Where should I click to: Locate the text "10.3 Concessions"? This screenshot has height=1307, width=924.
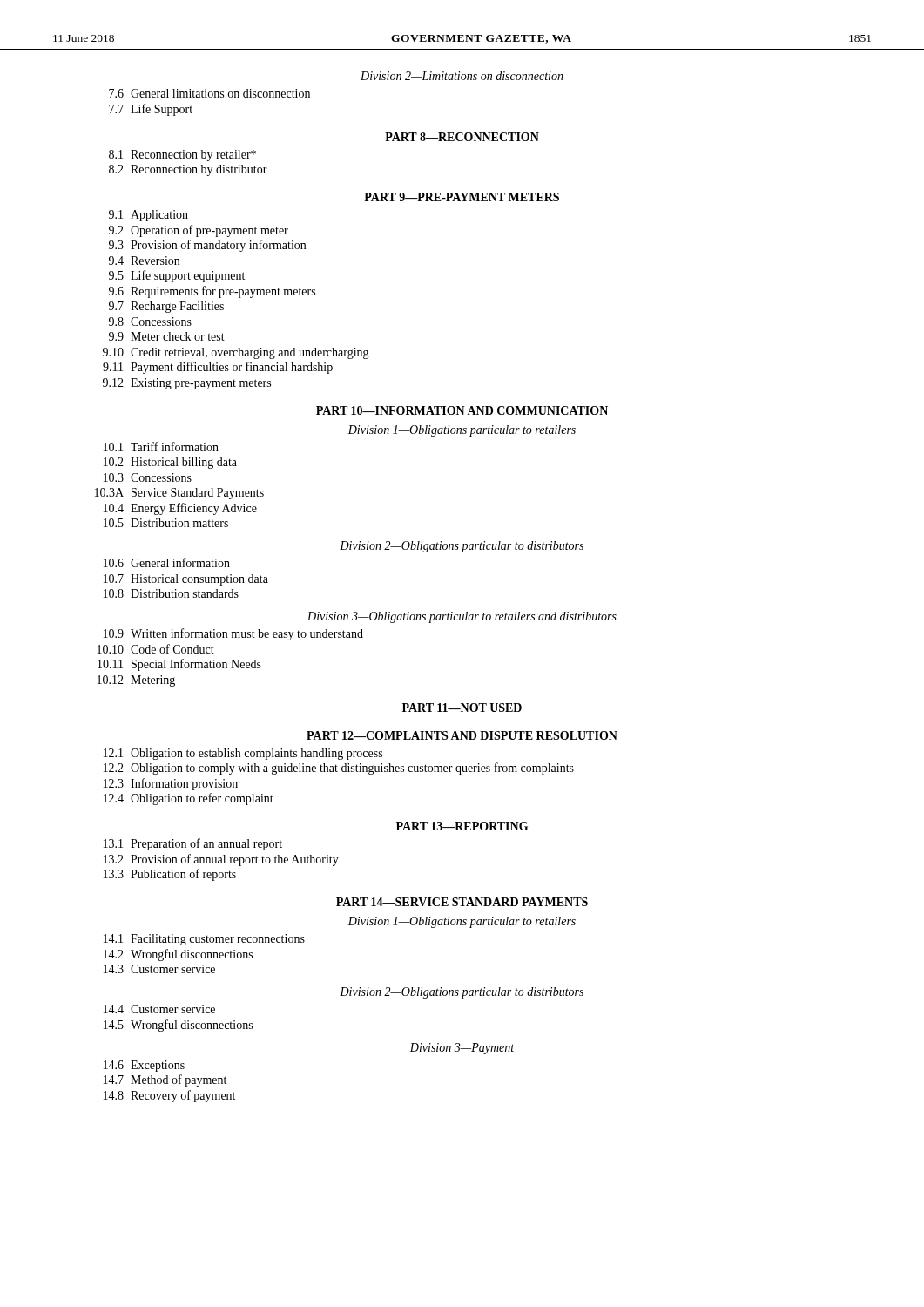[x=148, y=477]
